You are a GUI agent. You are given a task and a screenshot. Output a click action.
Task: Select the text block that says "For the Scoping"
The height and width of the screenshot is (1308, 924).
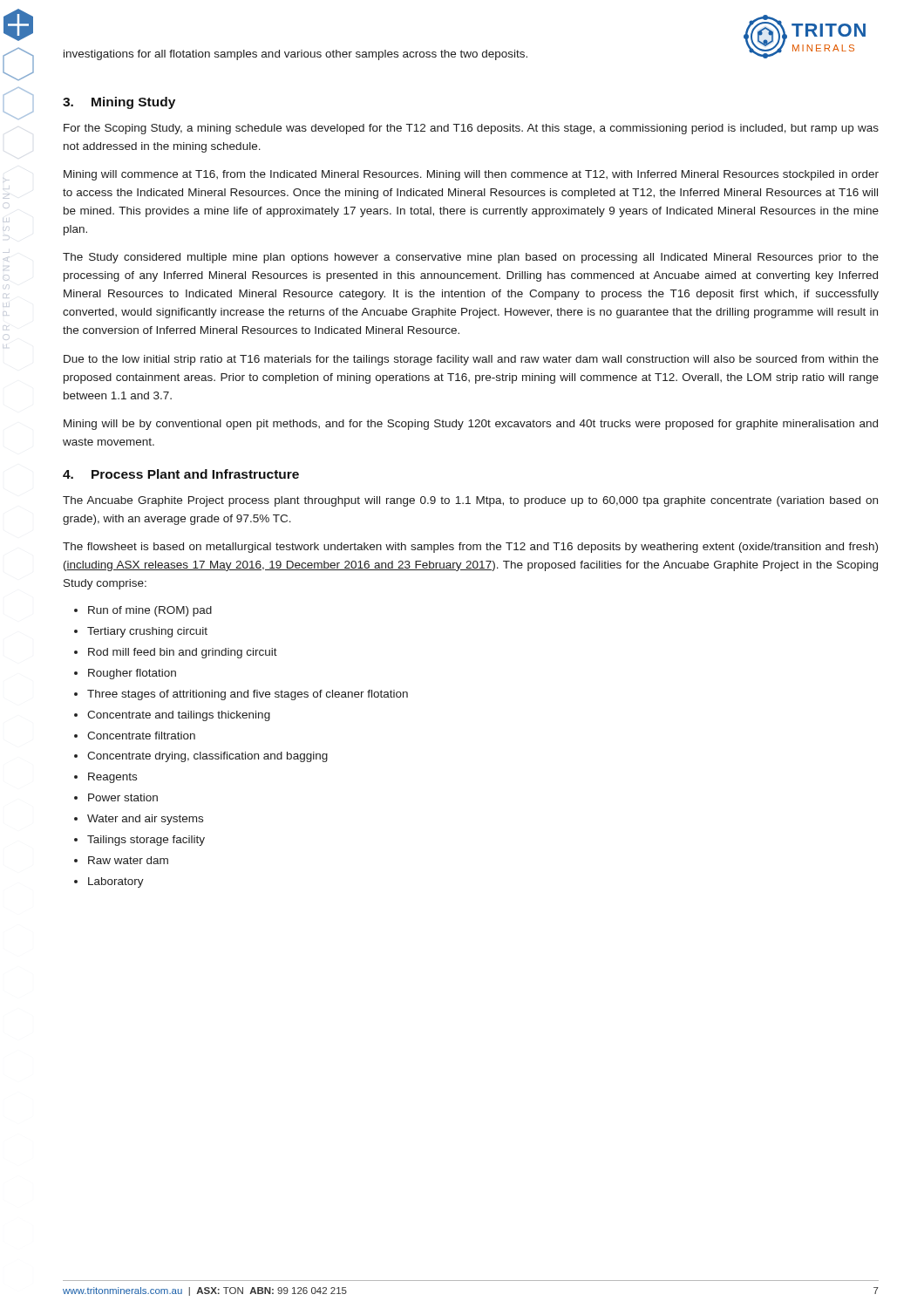click(471, 137)
